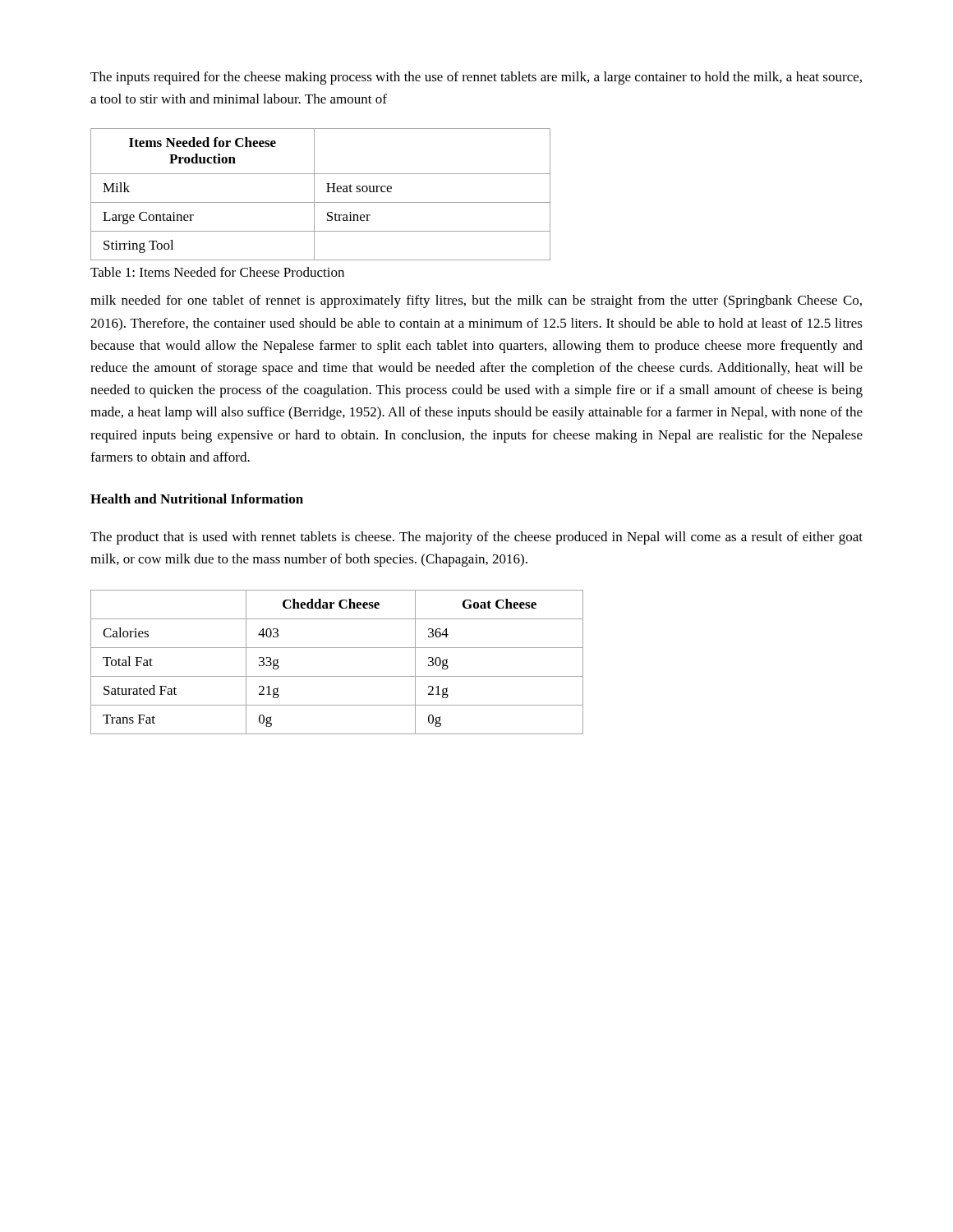Click on the table containing "Heat source"
This screenshot has height=1232, width=953.
click(x=476, y=195)
